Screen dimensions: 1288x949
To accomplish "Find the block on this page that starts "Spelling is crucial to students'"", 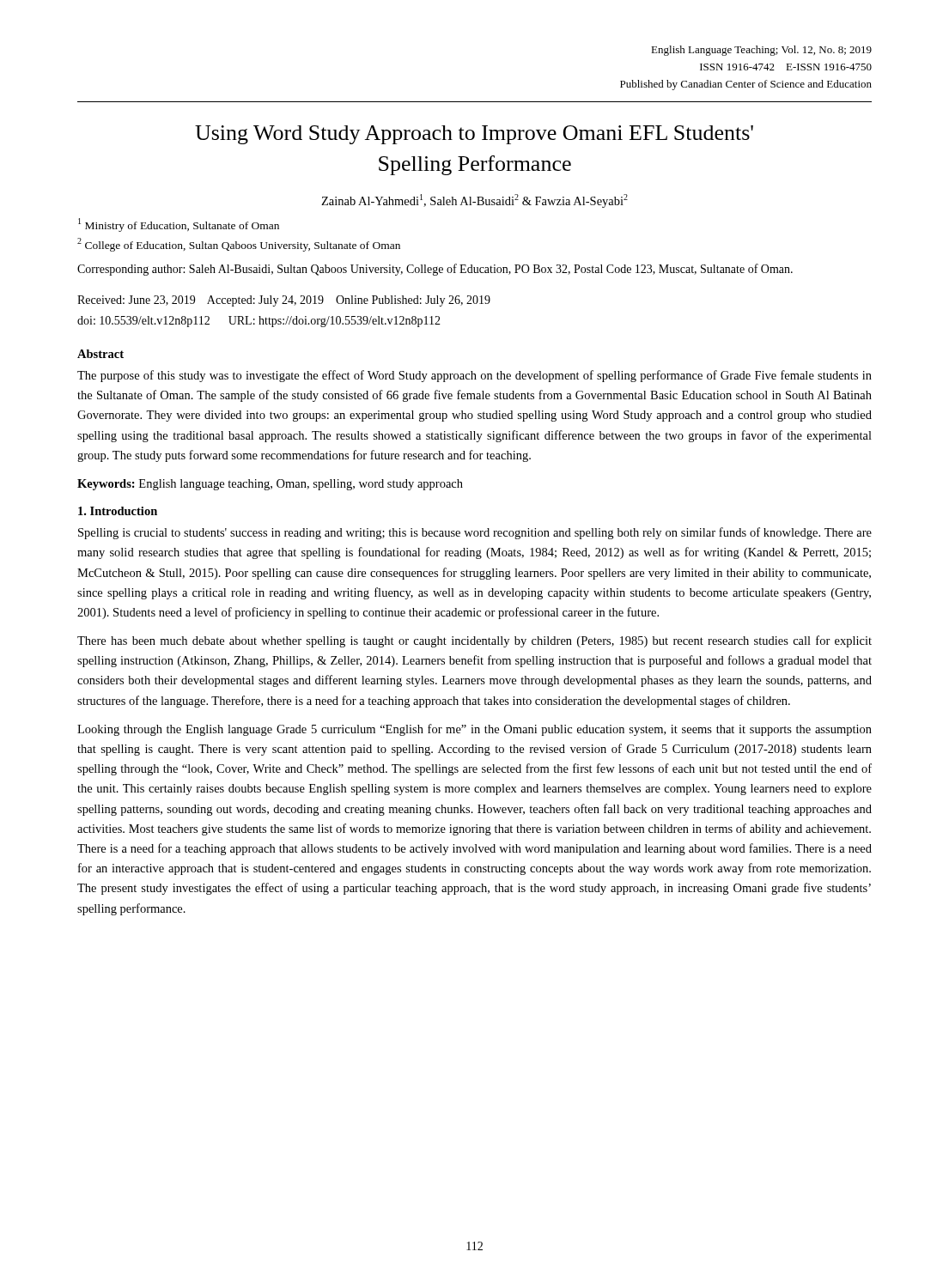I will point(474,572).
